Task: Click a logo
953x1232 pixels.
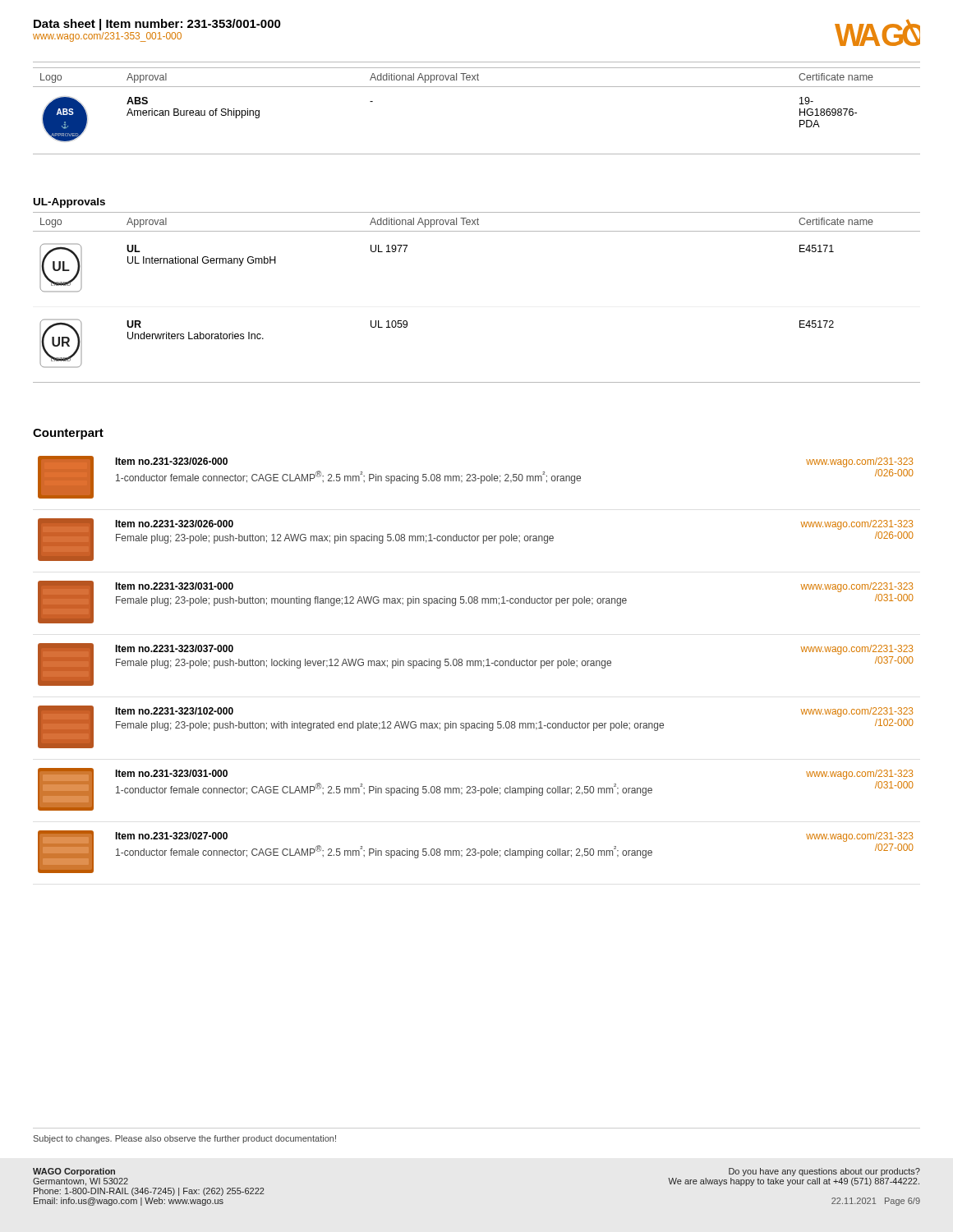Action: point(876,35)
